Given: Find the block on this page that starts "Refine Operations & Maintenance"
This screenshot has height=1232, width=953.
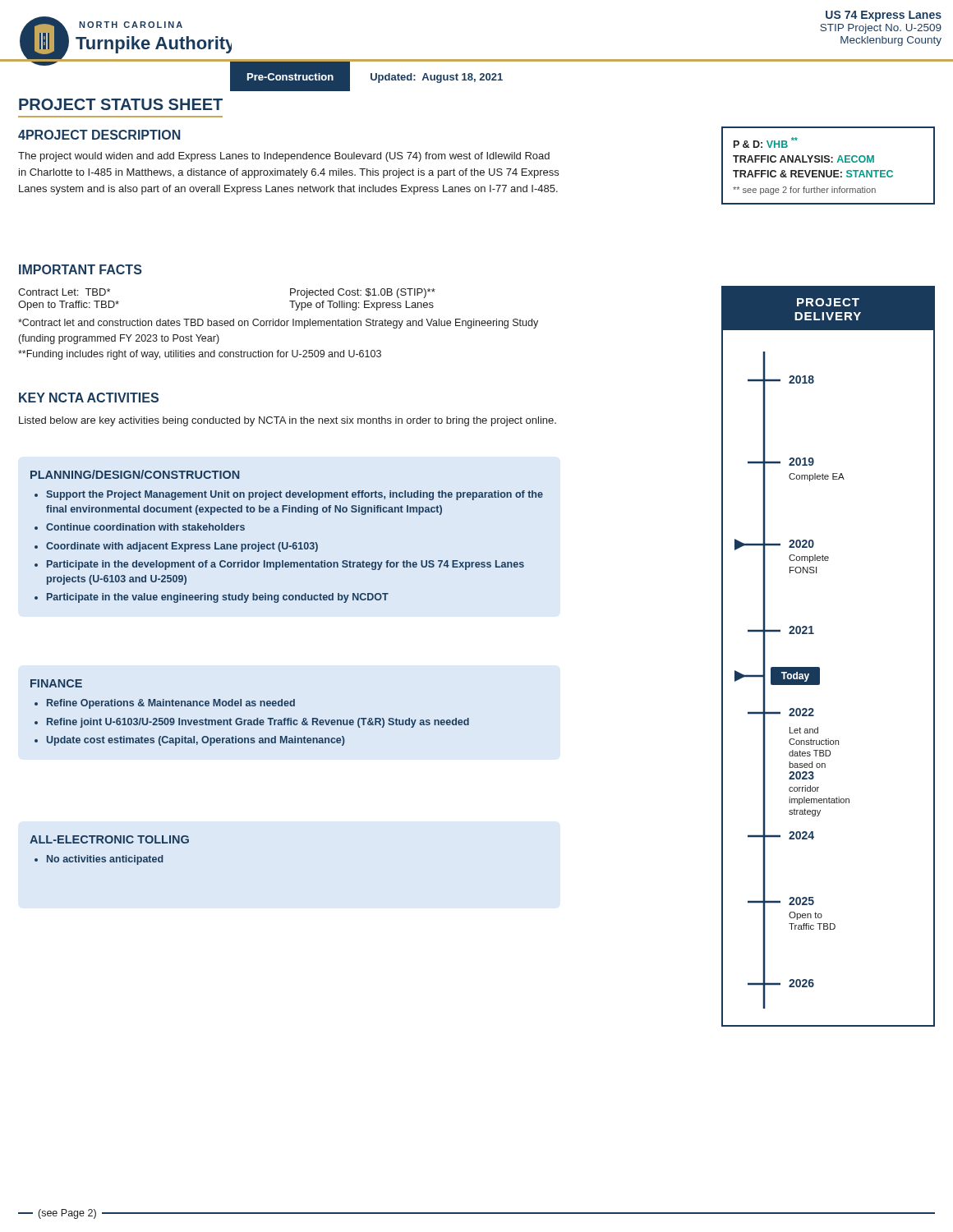Looking at the screenshot, I should 171,703.
